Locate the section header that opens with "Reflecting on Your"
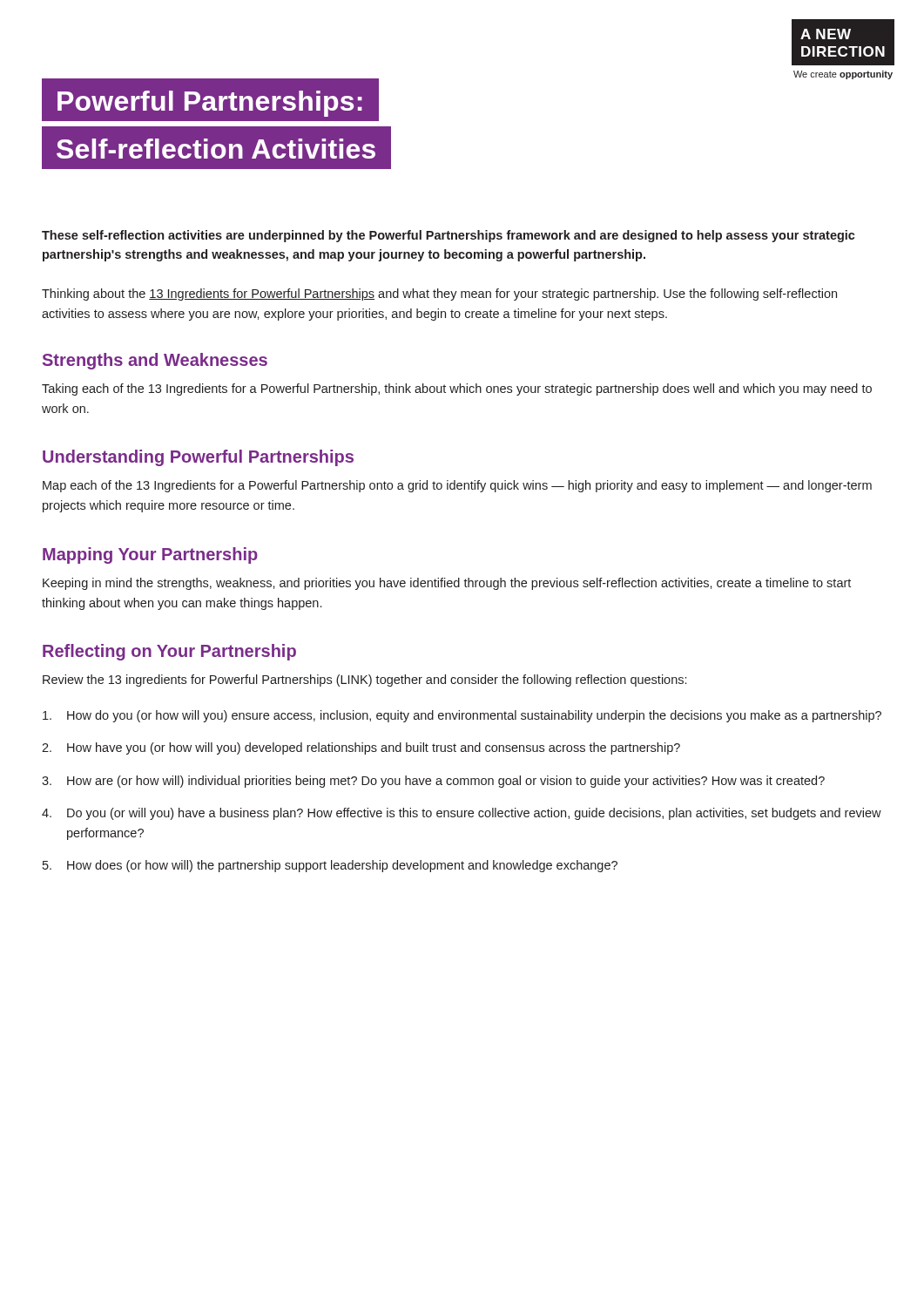Image resolution: width=924 pixels, height=1307 pixels. [169, 651]
